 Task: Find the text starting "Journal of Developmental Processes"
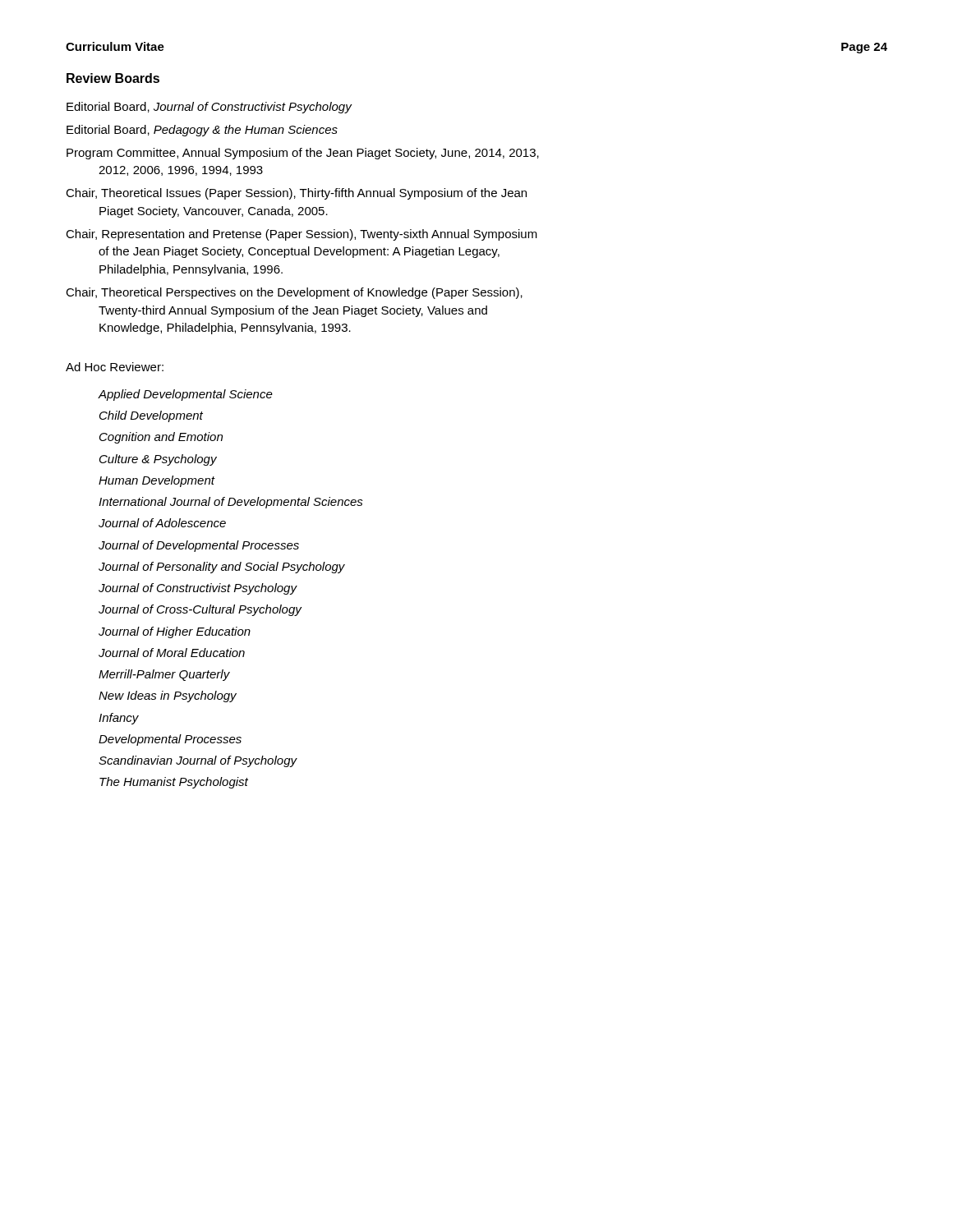coord(199,545)
